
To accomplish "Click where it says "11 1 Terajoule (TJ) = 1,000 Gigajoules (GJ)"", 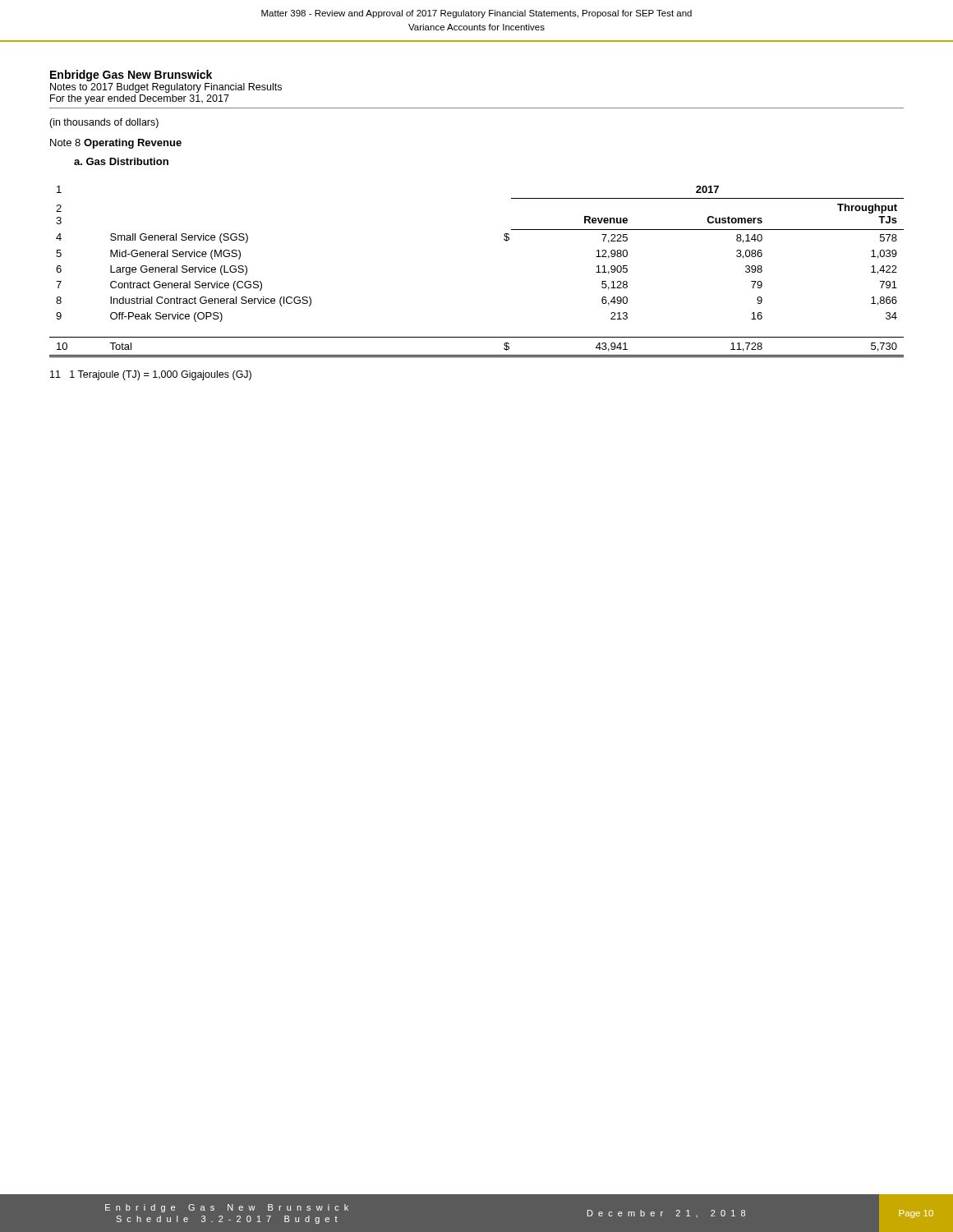I will (151, 374).
